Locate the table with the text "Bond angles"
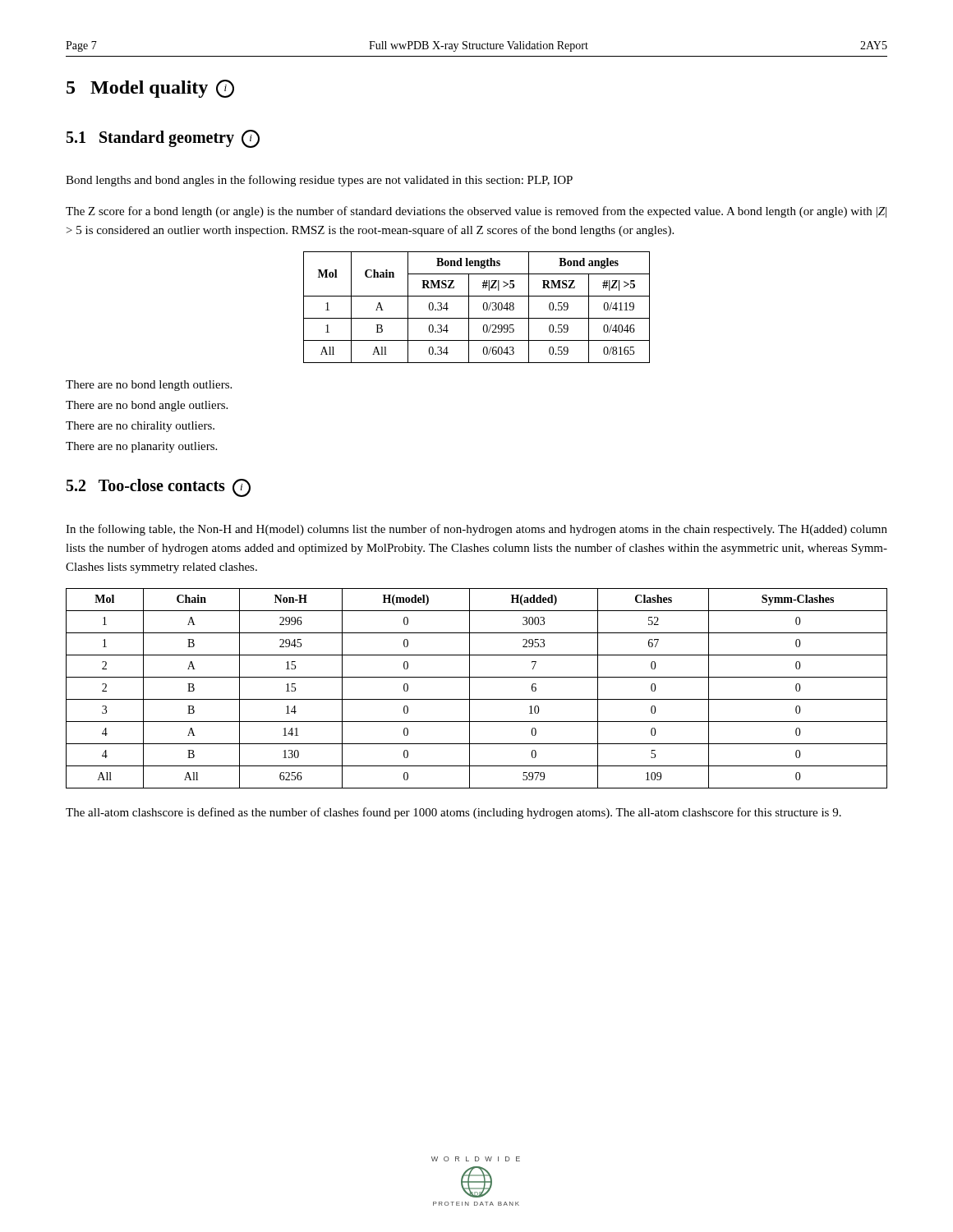The image size is (953, 1232). point(476,307)
